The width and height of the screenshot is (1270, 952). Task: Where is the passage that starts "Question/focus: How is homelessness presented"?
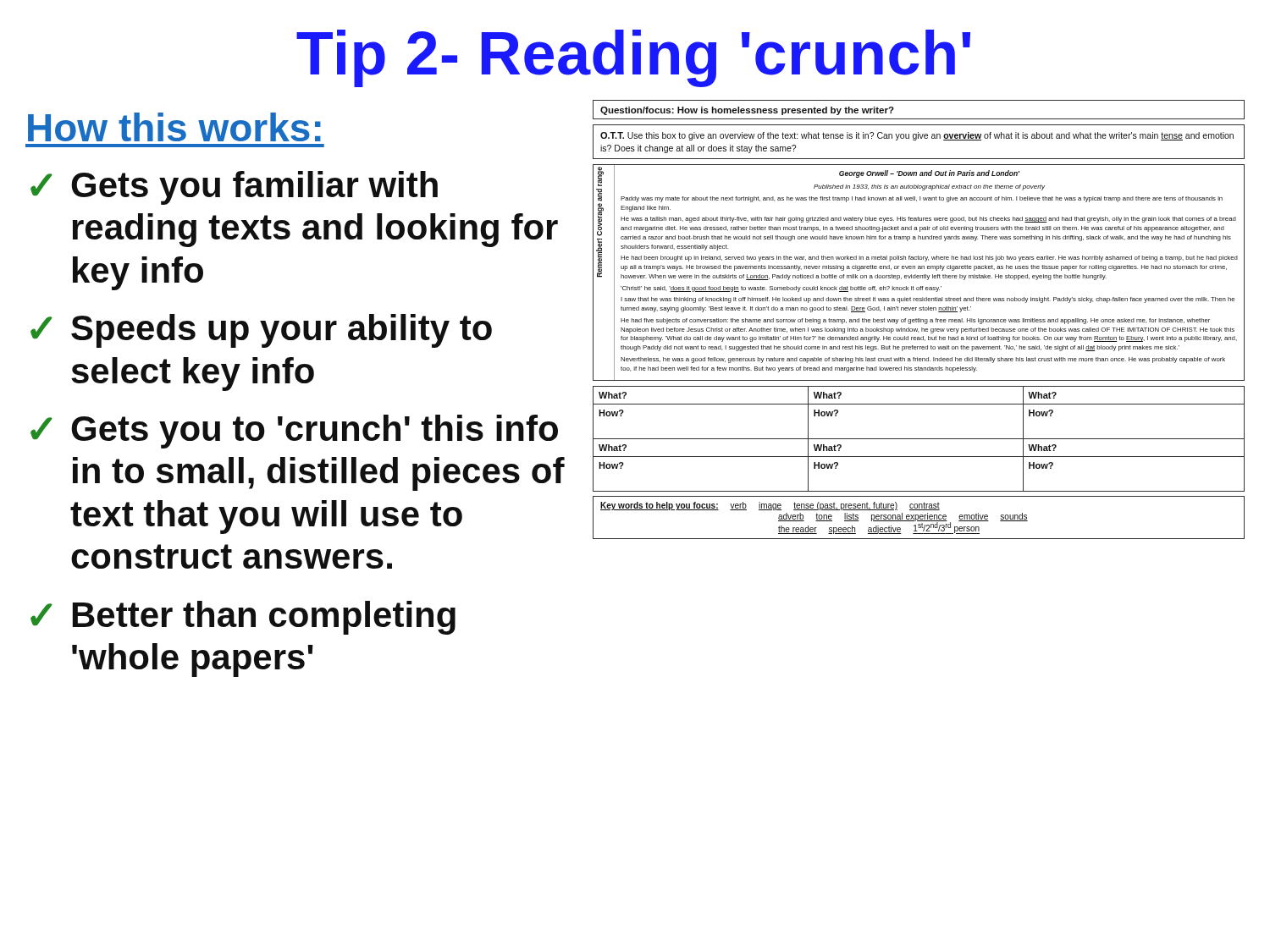point(747,110)
